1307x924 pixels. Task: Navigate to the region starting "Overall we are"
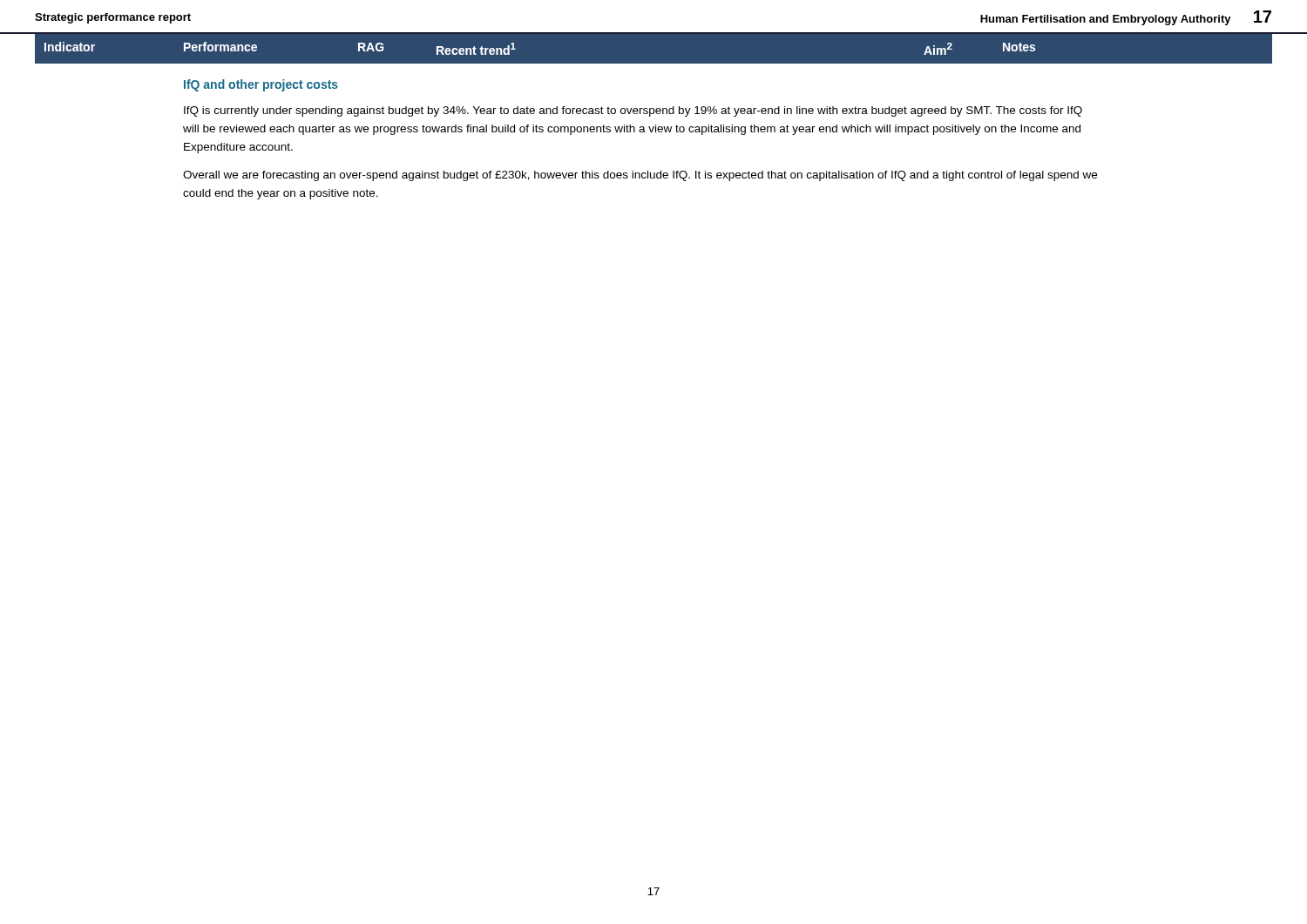coord(640,184)
